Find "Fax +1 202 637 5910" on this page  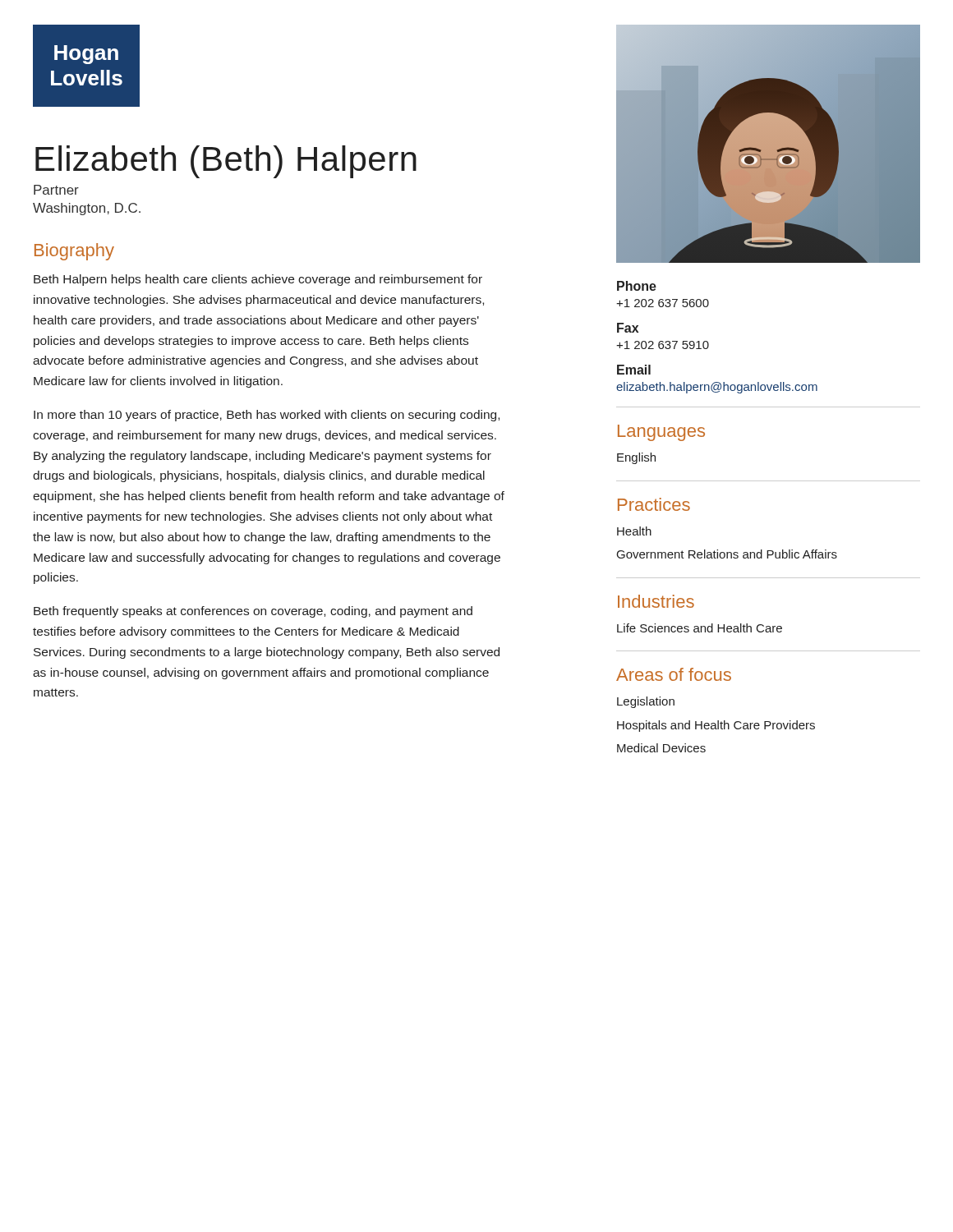tap(628, 328)
